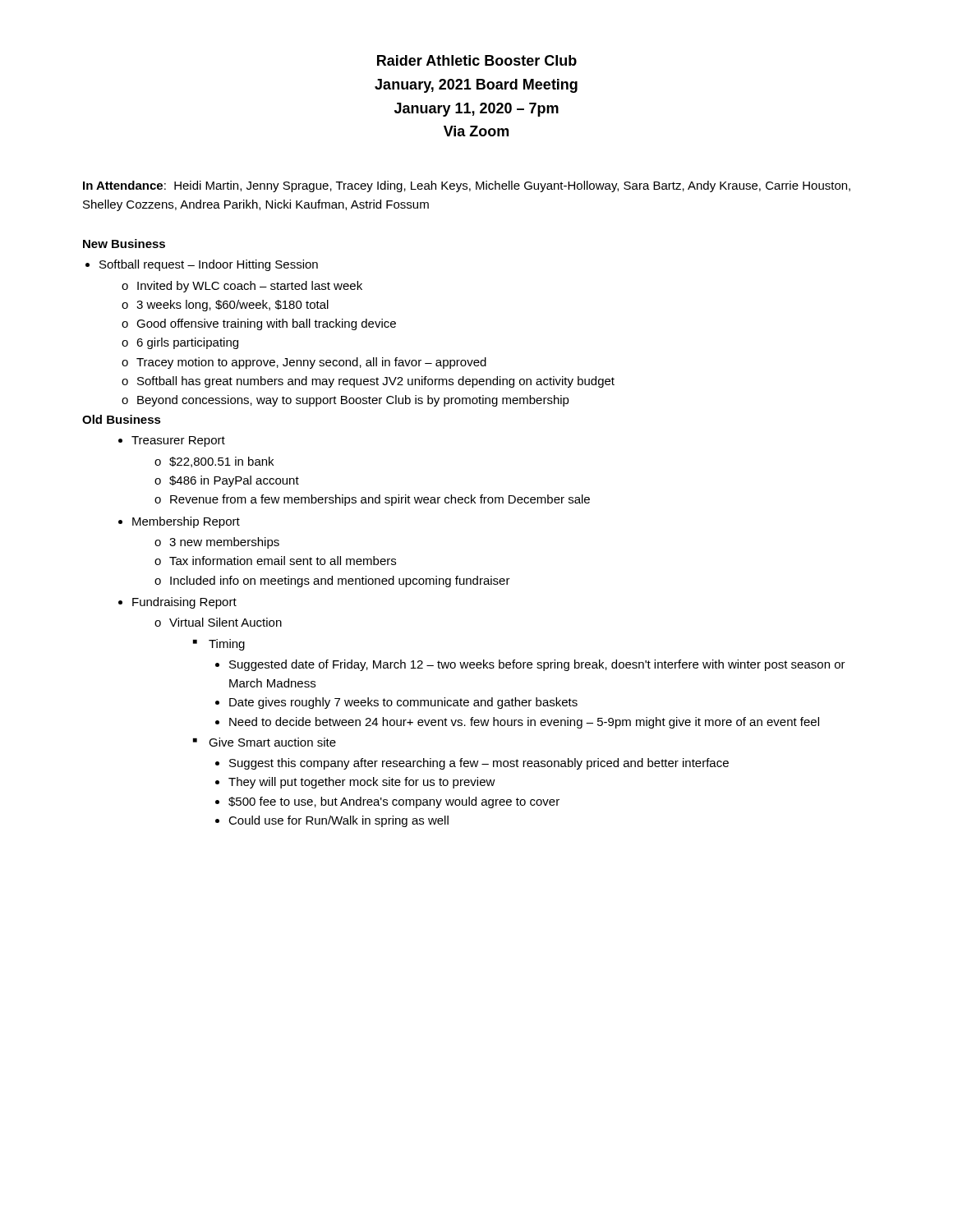Select the region starting "Good offensive training with"
The image size is (953, 1232).
(x=266, y=323)
